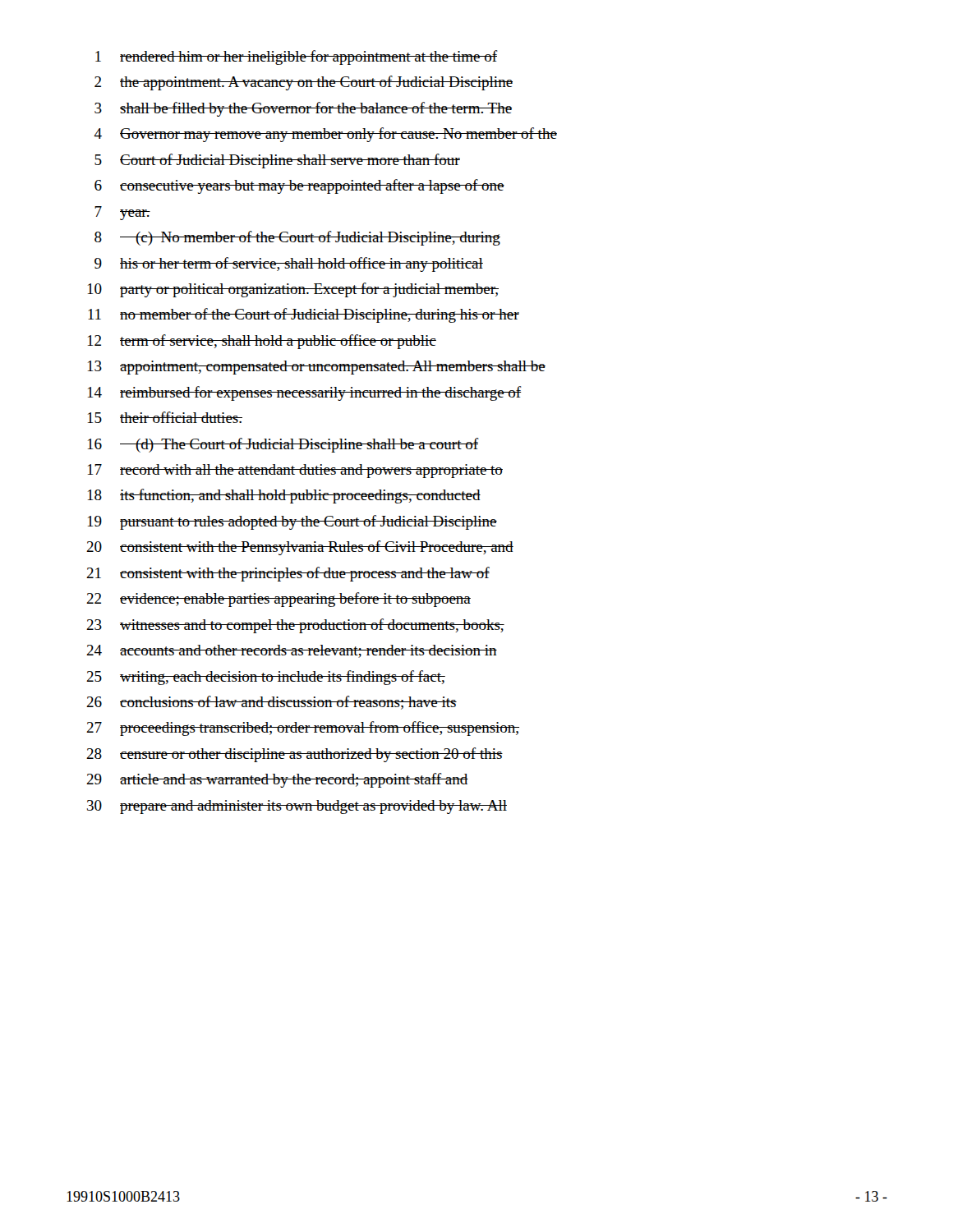Click on the list item with the text "1 rendered him or her ineligible for appointment"
This screenshot has height=1232, width=953.
[x=281, y=56]
